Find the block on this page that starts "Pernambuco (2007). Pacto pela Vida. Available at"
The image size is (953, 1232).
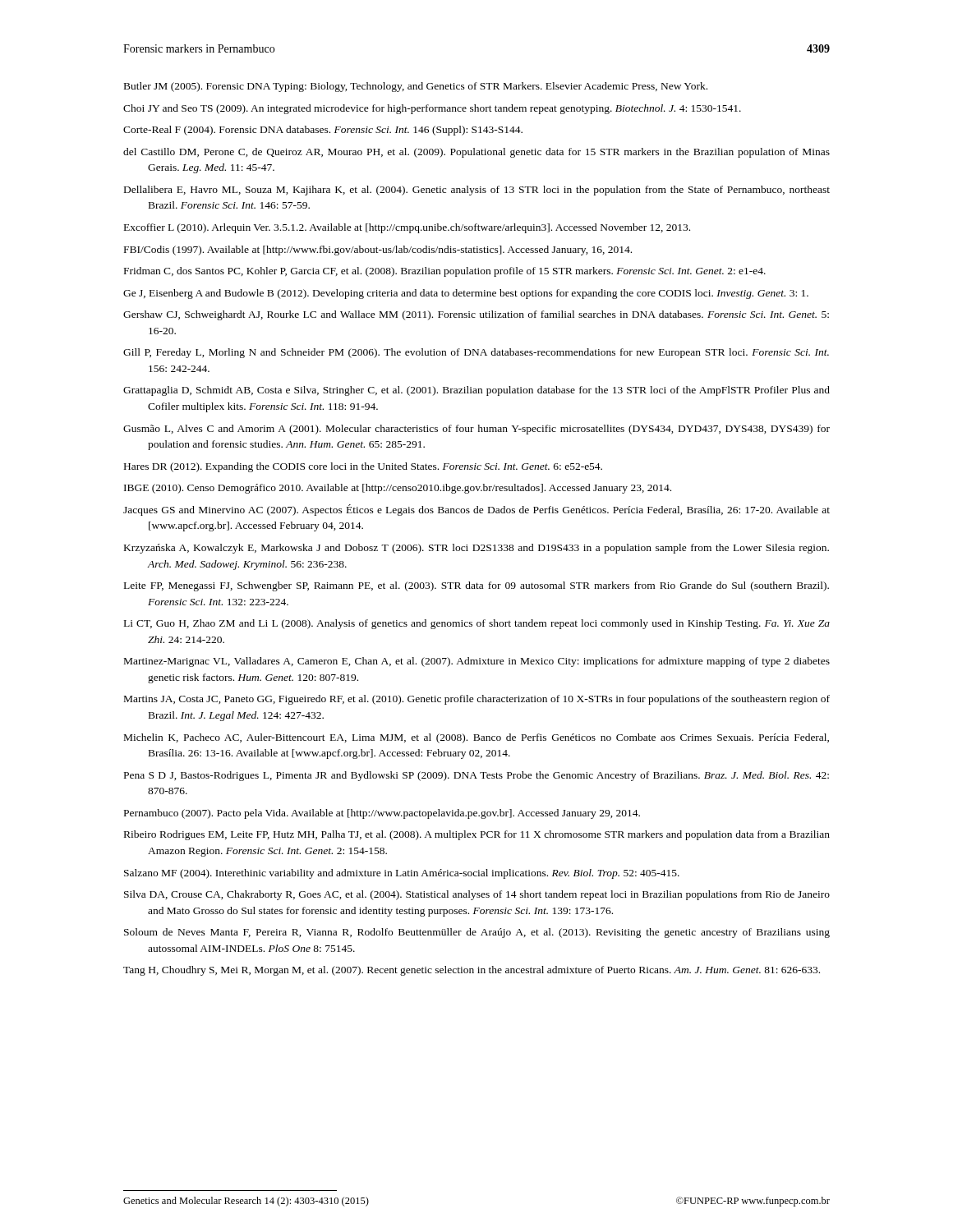click(382, 813)
